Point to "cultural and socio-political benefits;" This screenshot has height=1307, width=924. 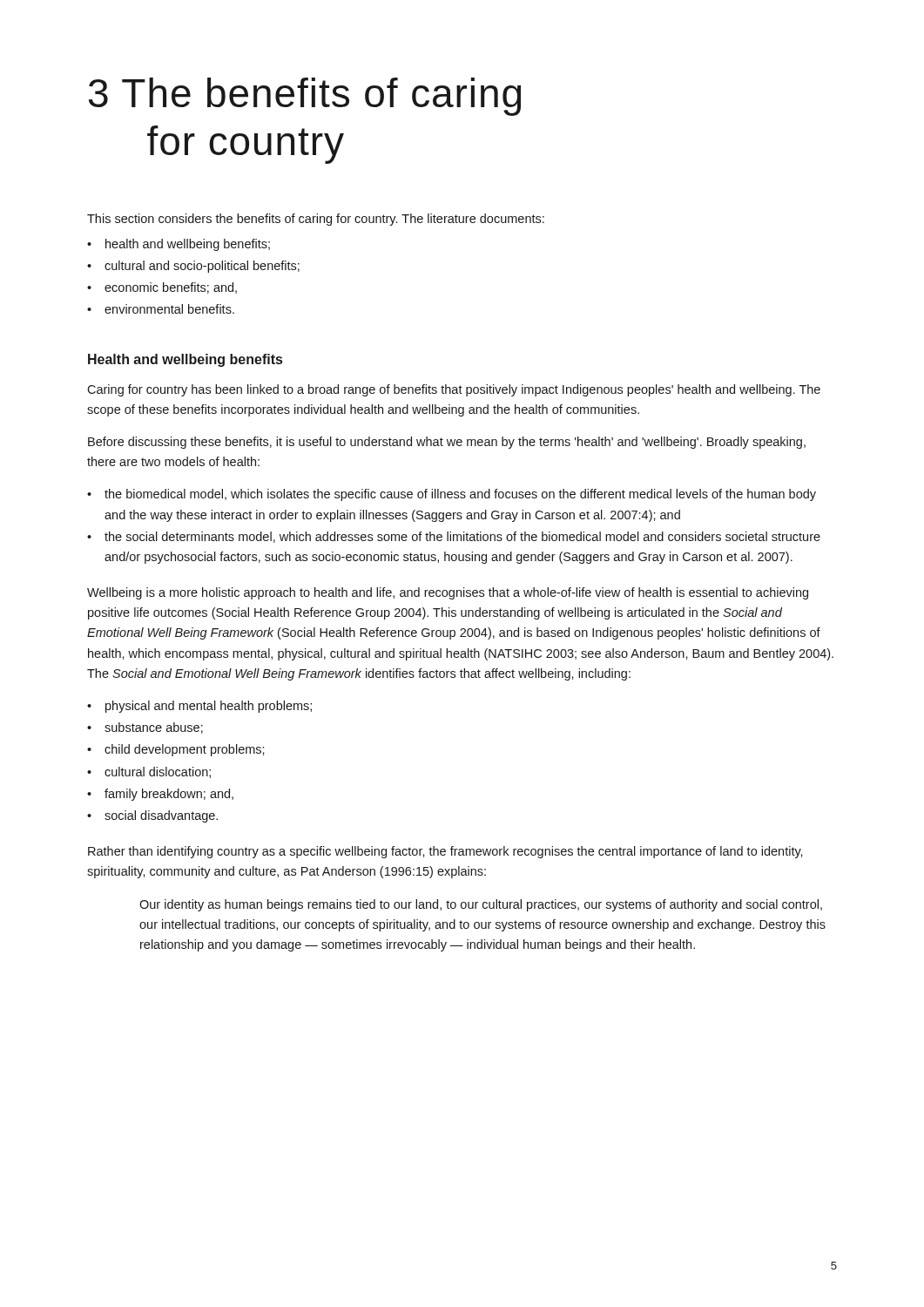coord(202,266)
